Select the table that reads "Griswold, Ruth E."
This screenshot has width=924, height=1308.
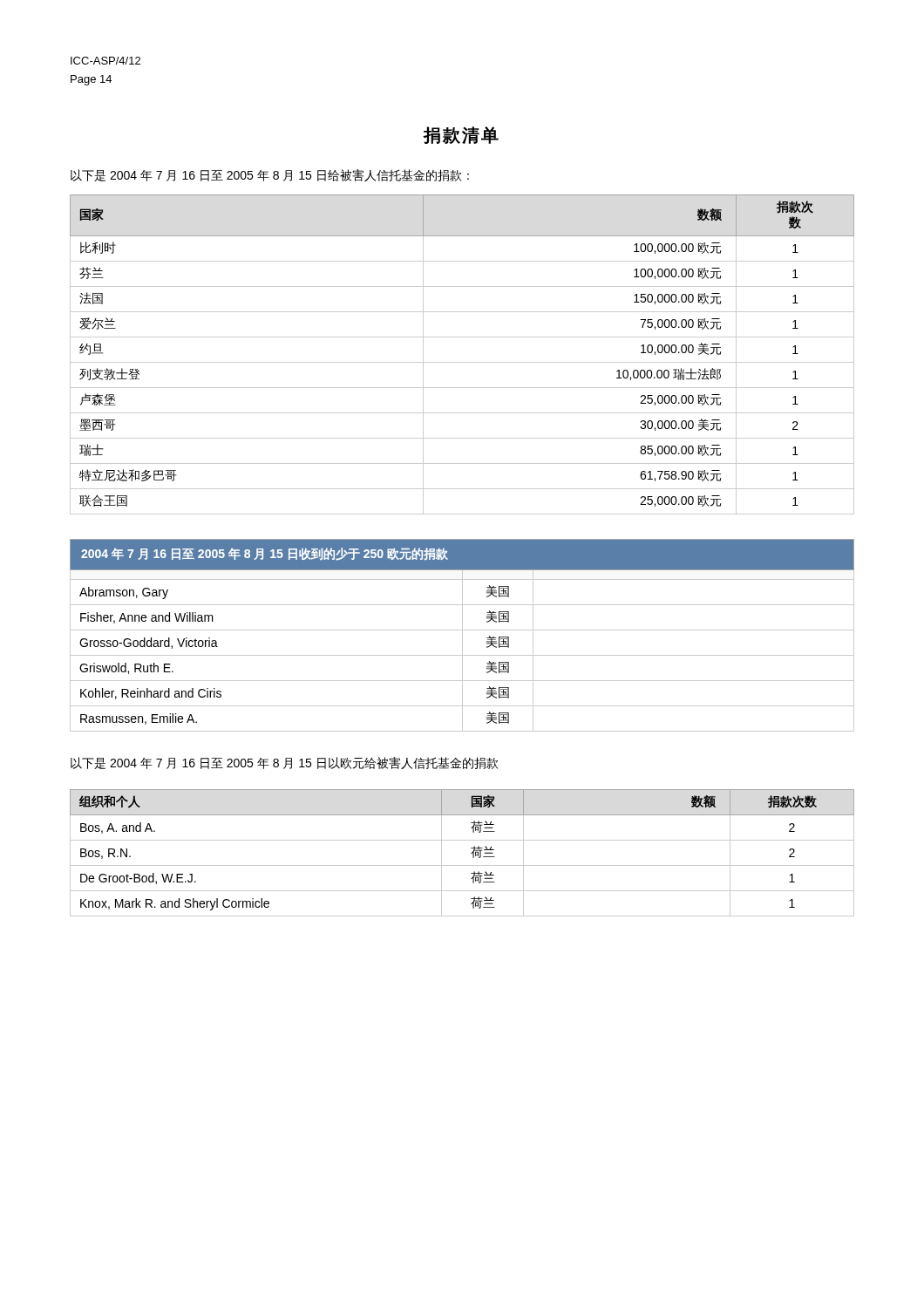point(462,635)
